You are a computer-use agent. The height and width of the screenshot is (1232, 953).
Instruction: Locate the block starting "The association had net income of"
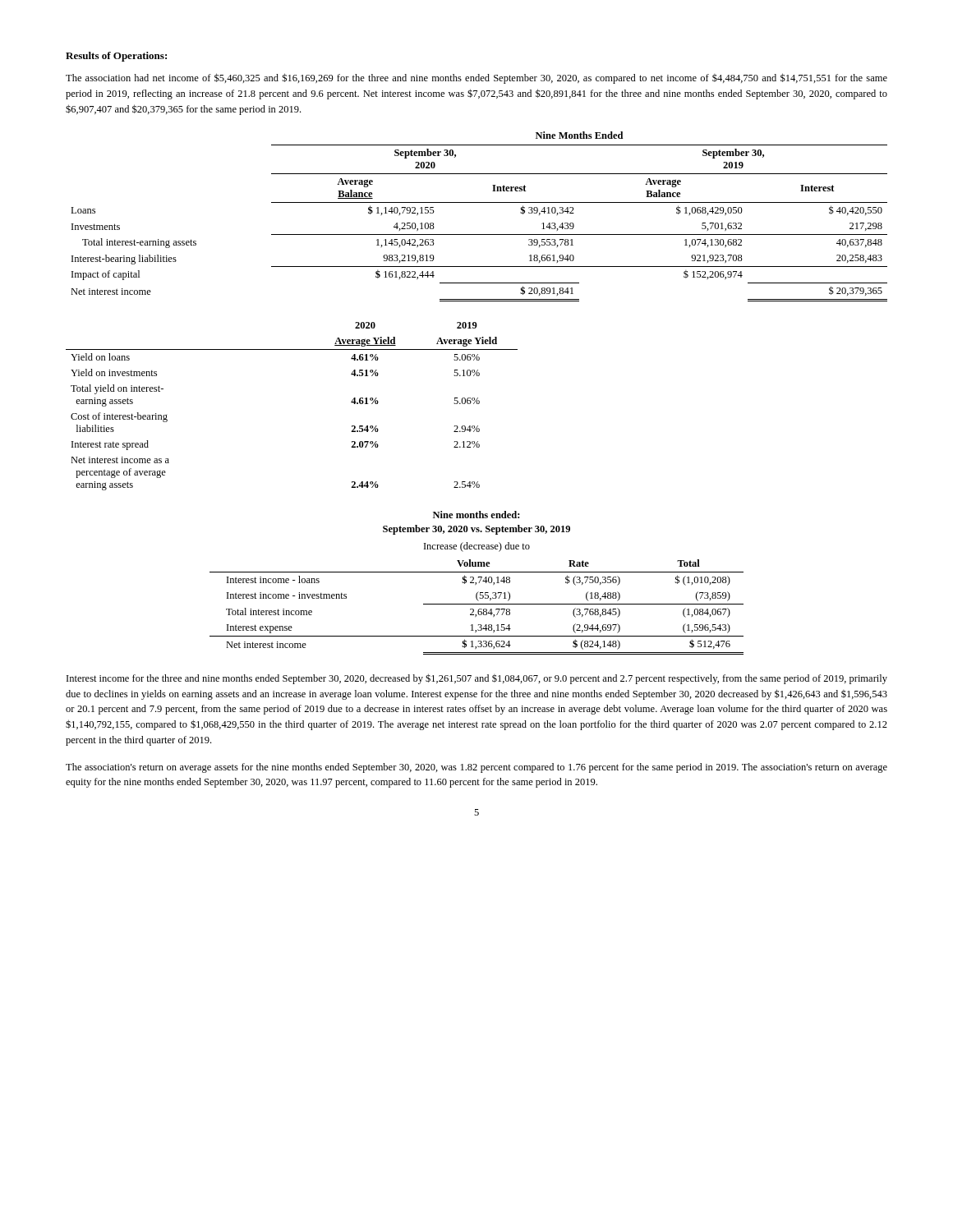(476, 93)
